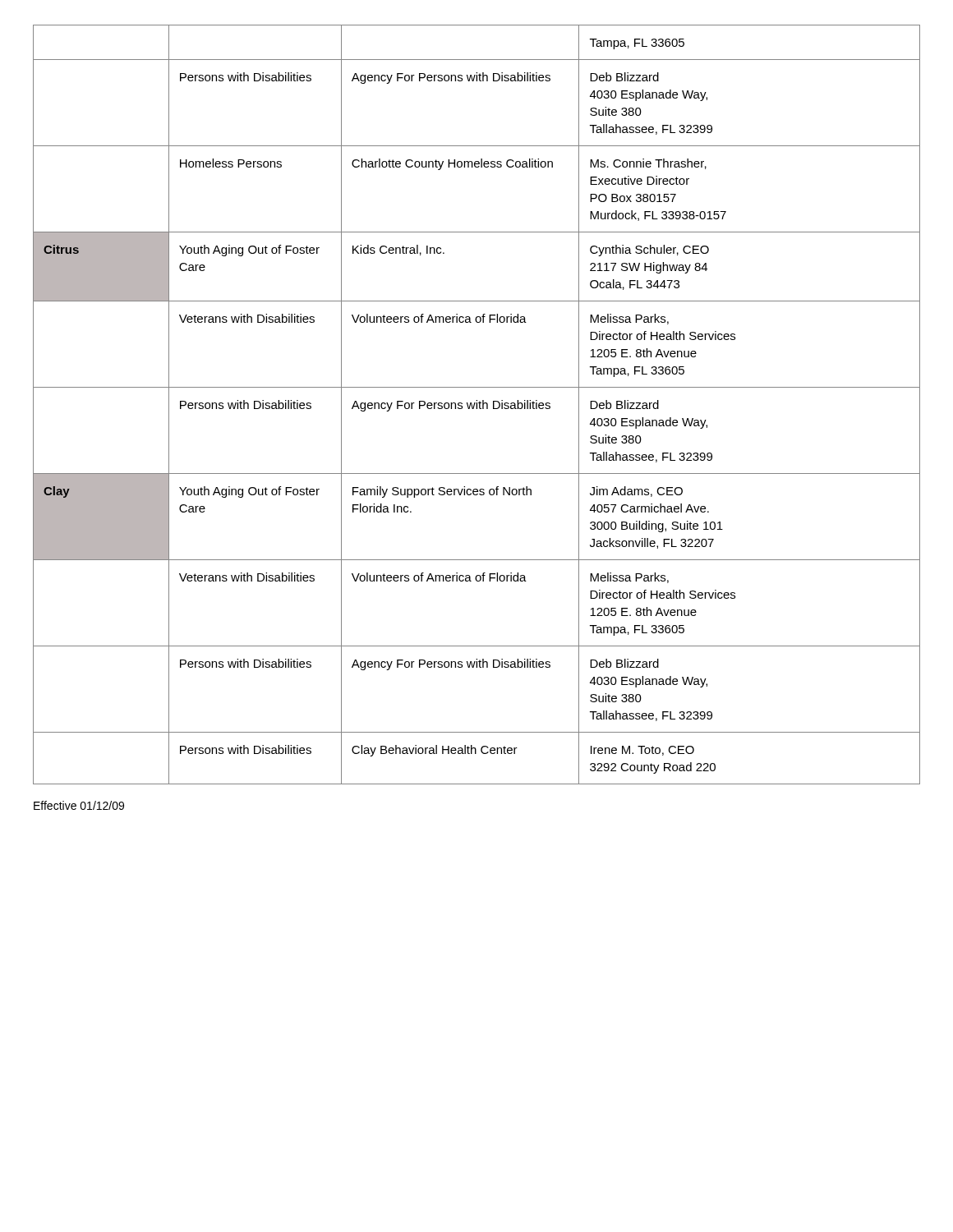
Task: Click on the table containing "Homeless Persons"
Action: pyautogui.click(x=476, y=405)
